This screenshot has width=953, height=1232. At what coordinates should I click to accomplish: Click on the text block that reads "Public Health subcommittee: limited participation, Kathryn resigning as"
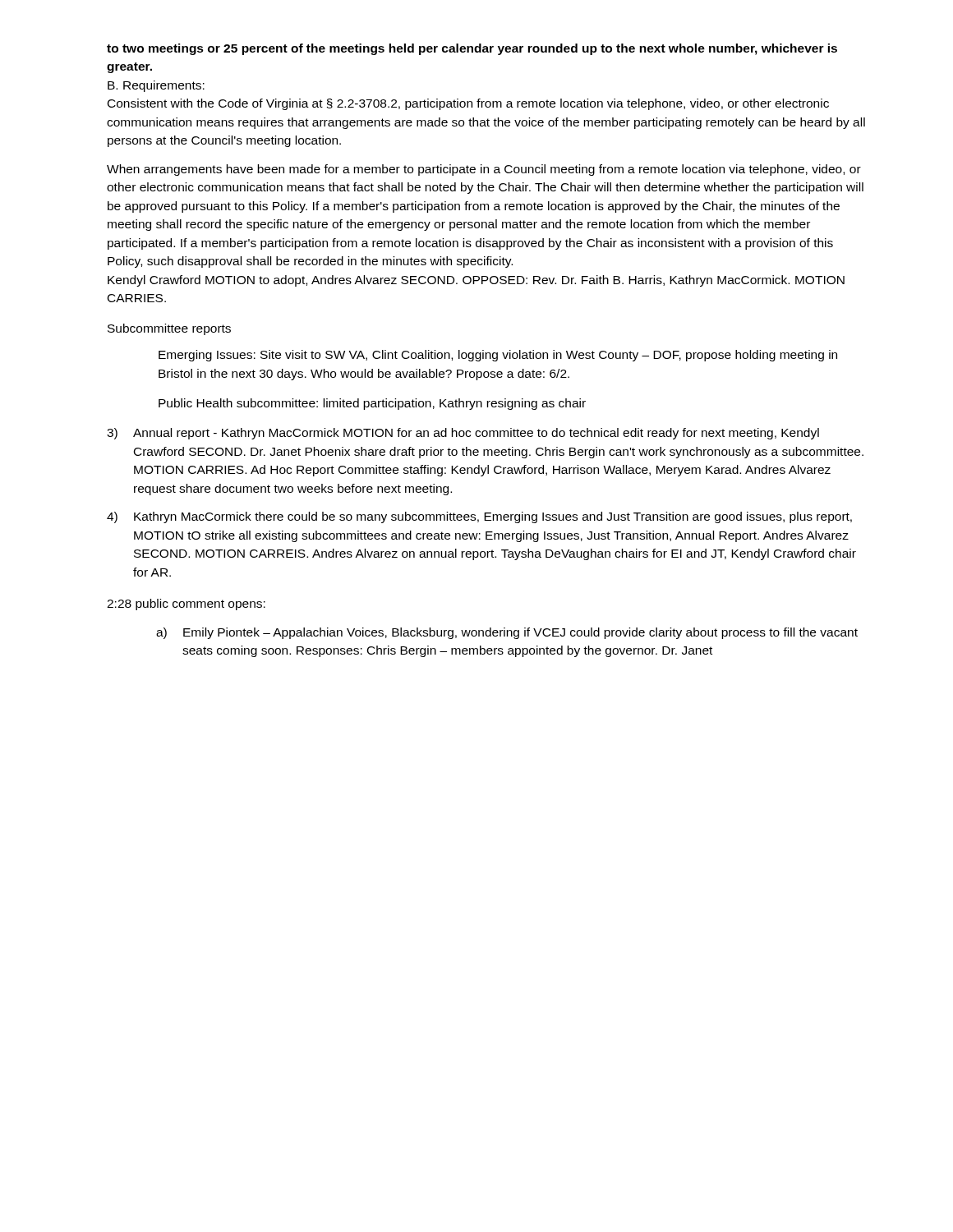click(372, 403)
